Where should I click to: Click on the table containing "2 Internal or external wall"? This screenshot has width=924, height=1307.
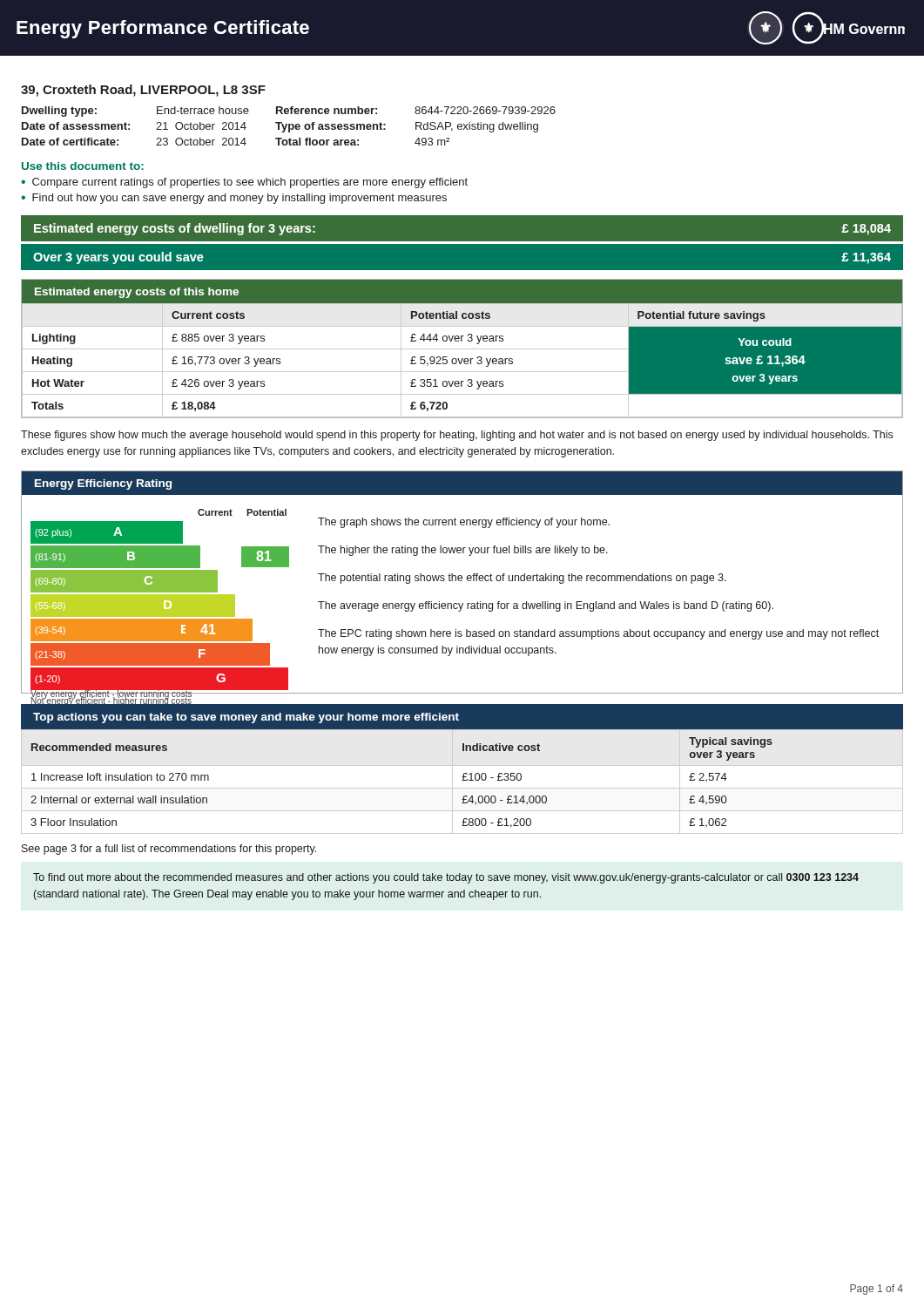point(462,781)
